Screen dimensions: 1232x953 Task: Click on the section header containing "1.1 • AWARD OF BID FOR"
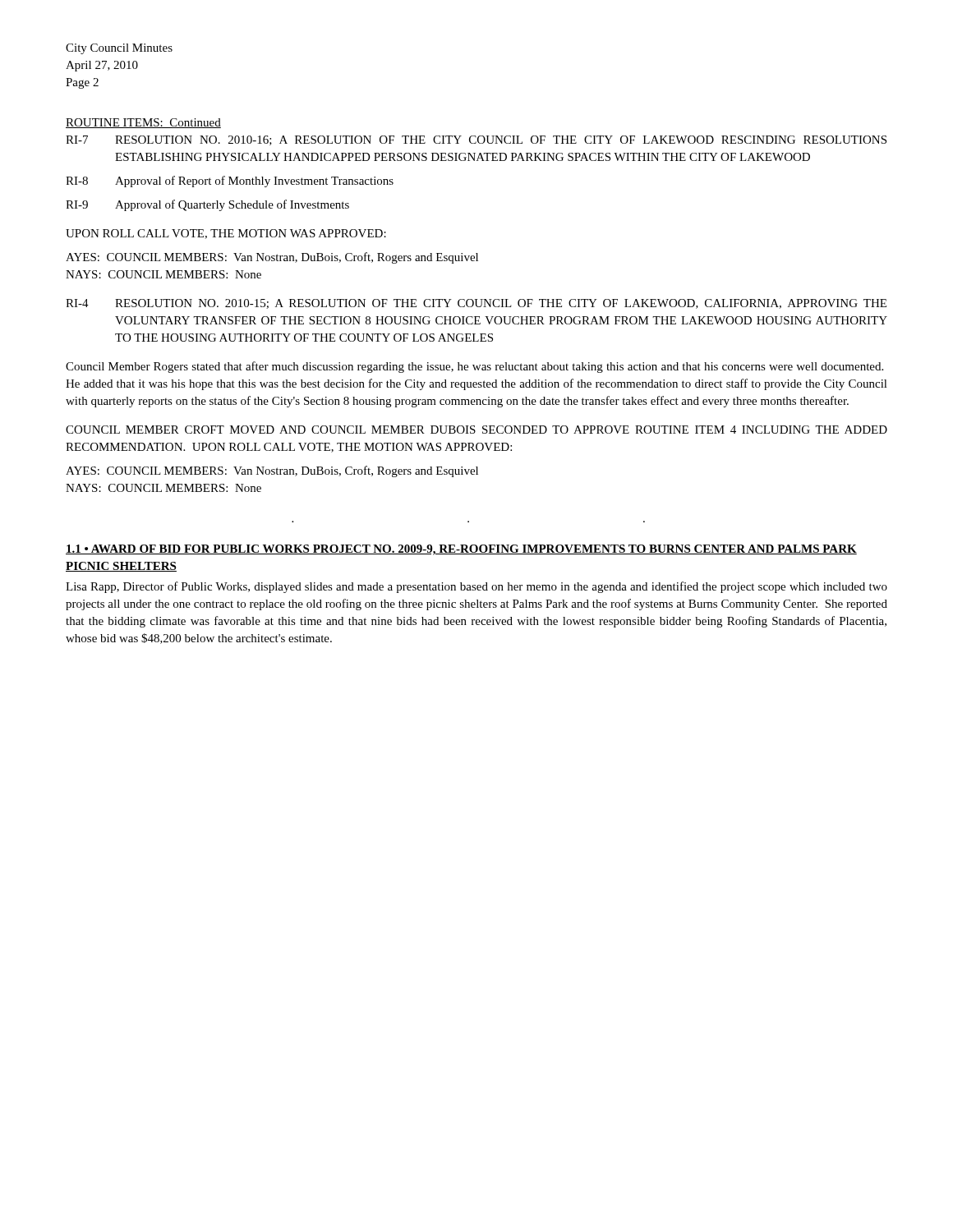(461, 557)
